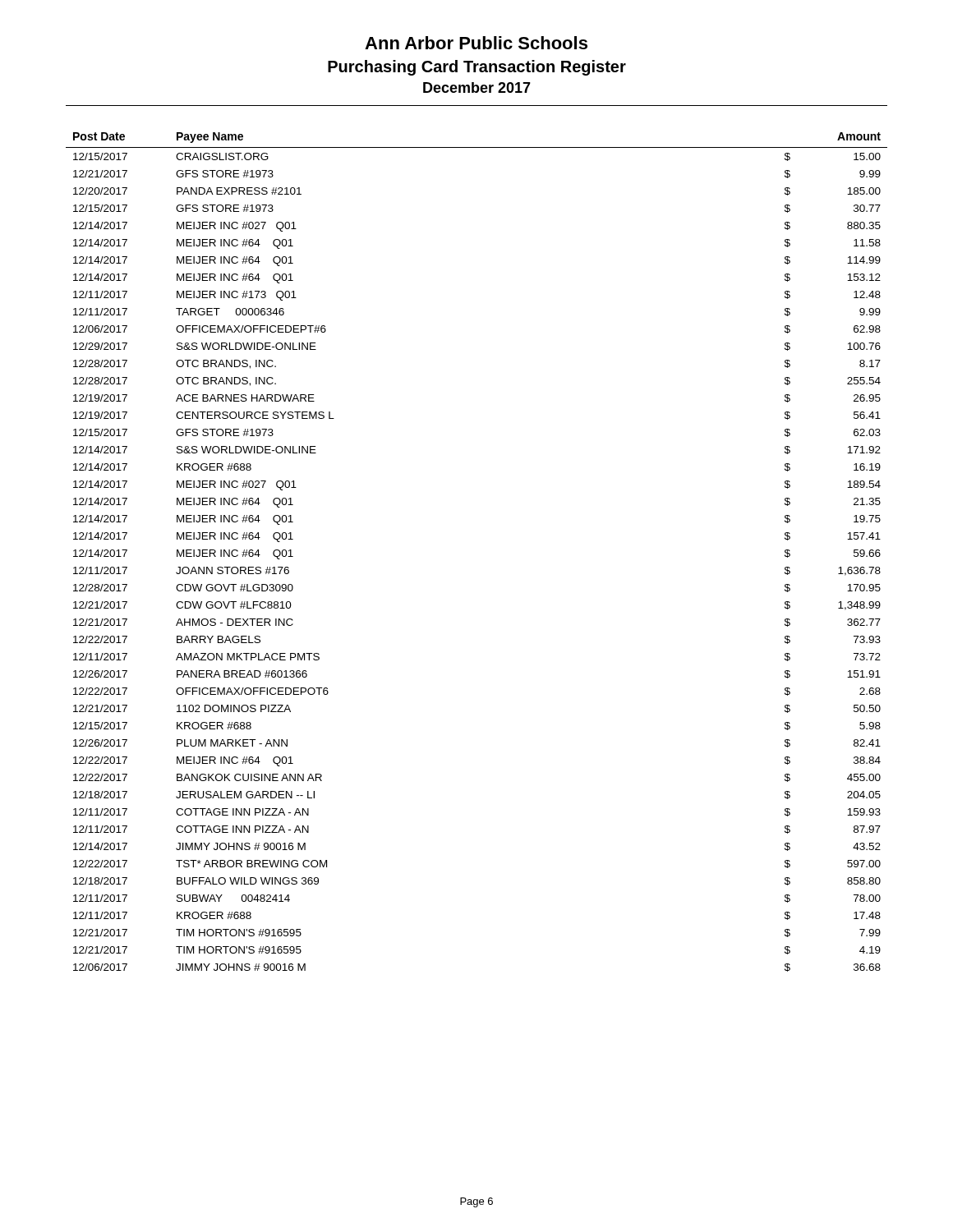
Task: Select the table that reads "TIM HORTON'S #916595"
Action: click(476, 551)
